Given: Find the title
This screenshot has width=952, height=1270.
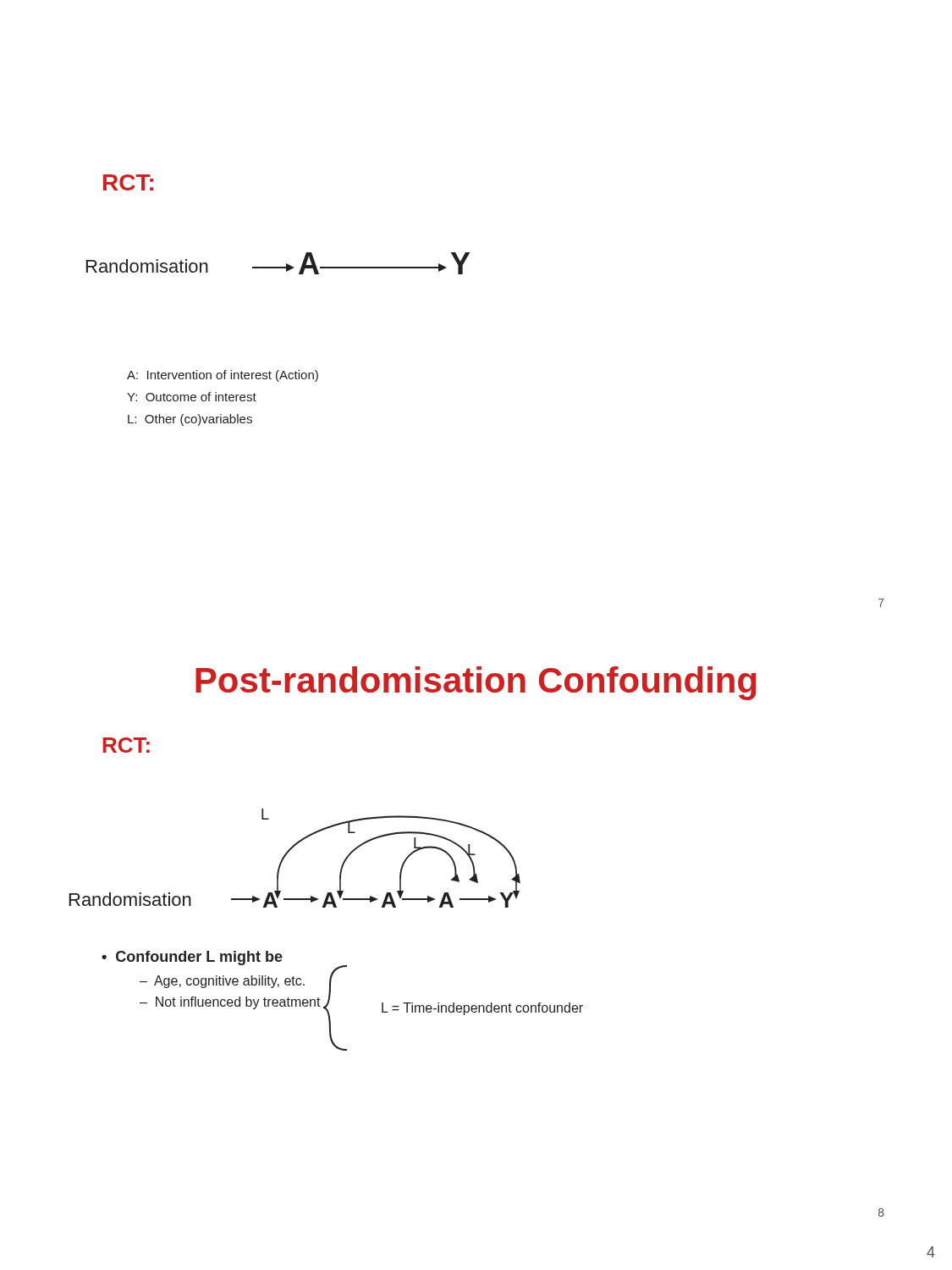Looking at the screenshot, I should 476,680.
